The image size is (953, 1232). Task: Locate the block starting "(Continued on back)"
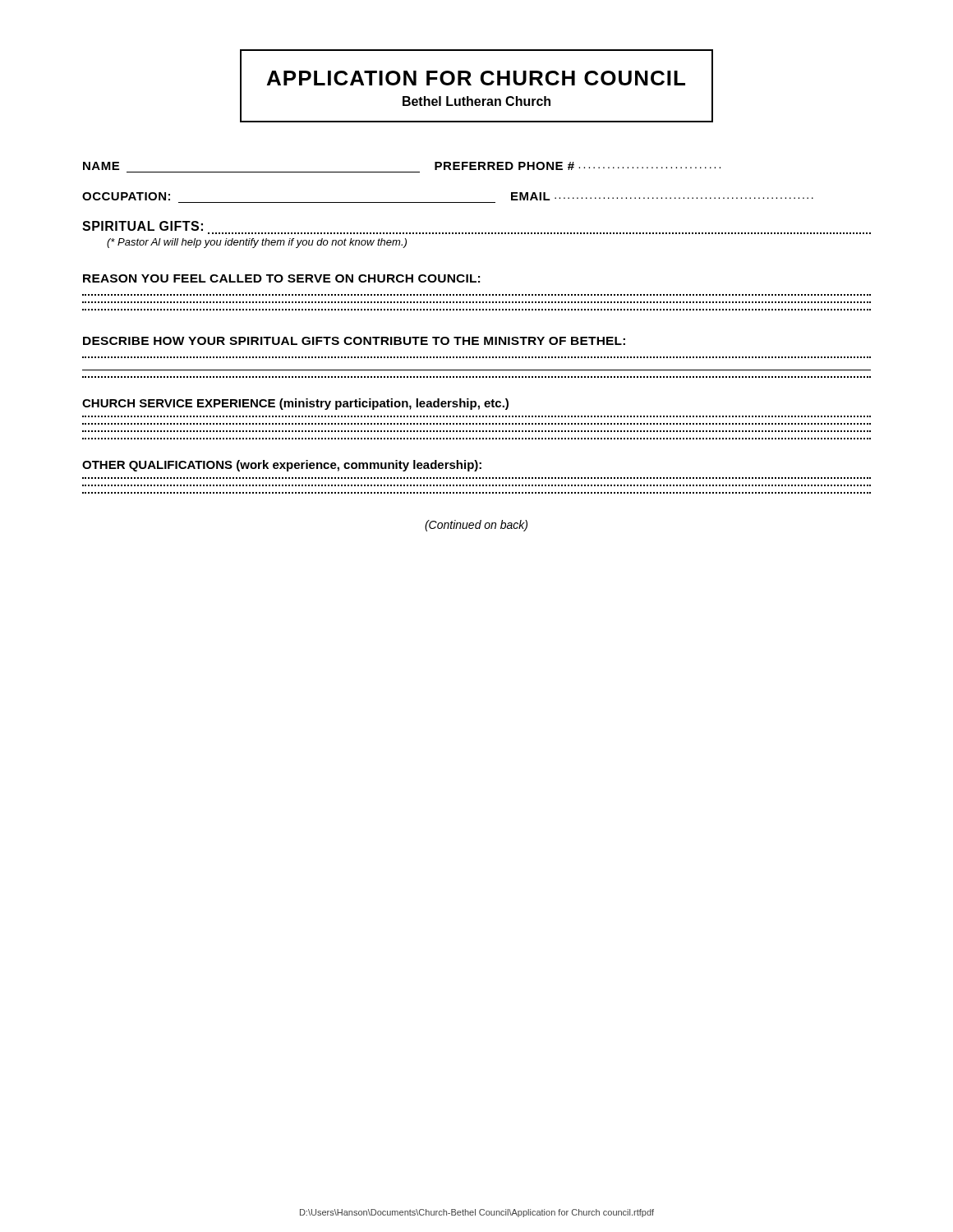[x=476, y=525]
